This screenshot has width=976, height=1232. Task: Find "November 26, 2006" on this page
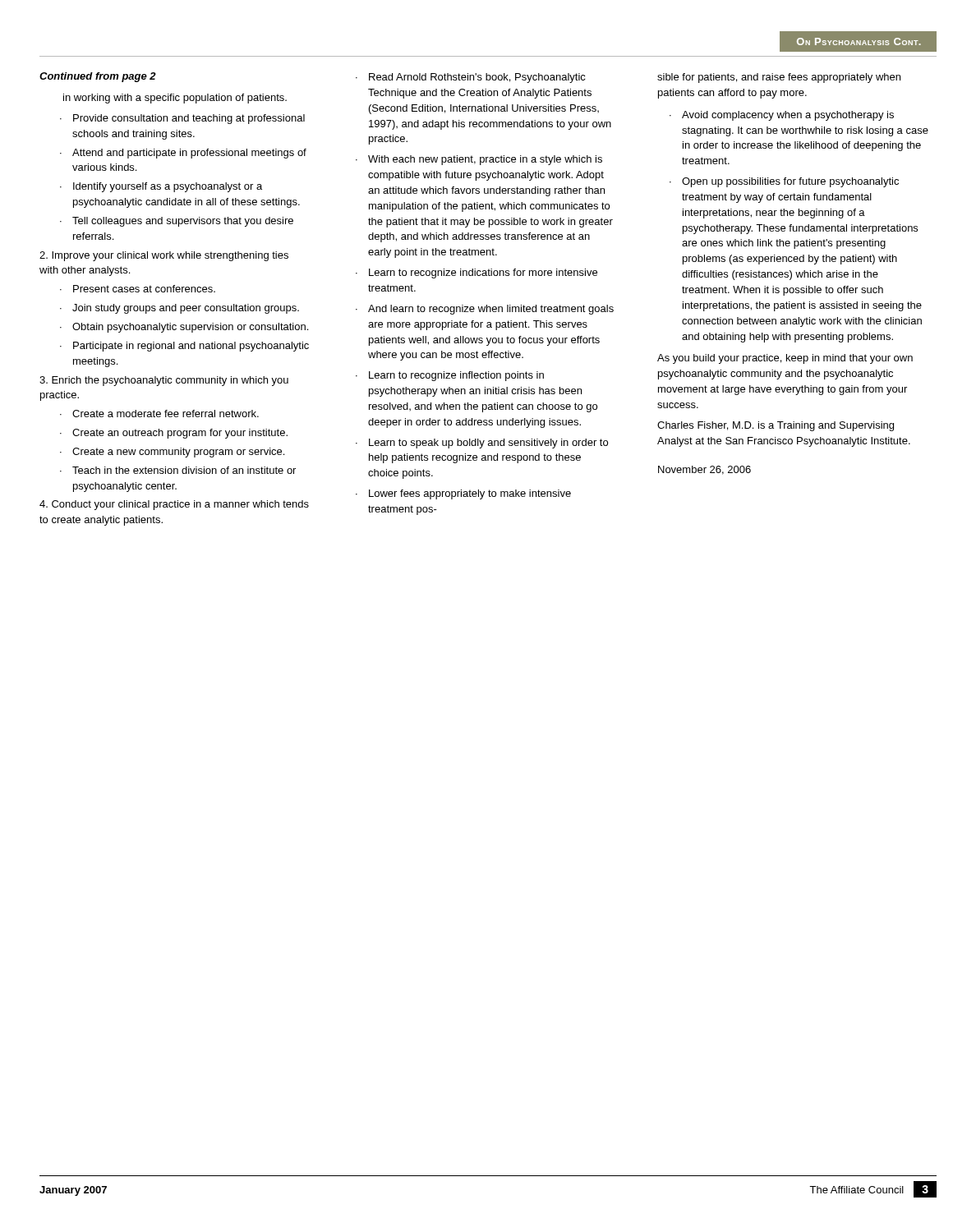click(704, 470)
